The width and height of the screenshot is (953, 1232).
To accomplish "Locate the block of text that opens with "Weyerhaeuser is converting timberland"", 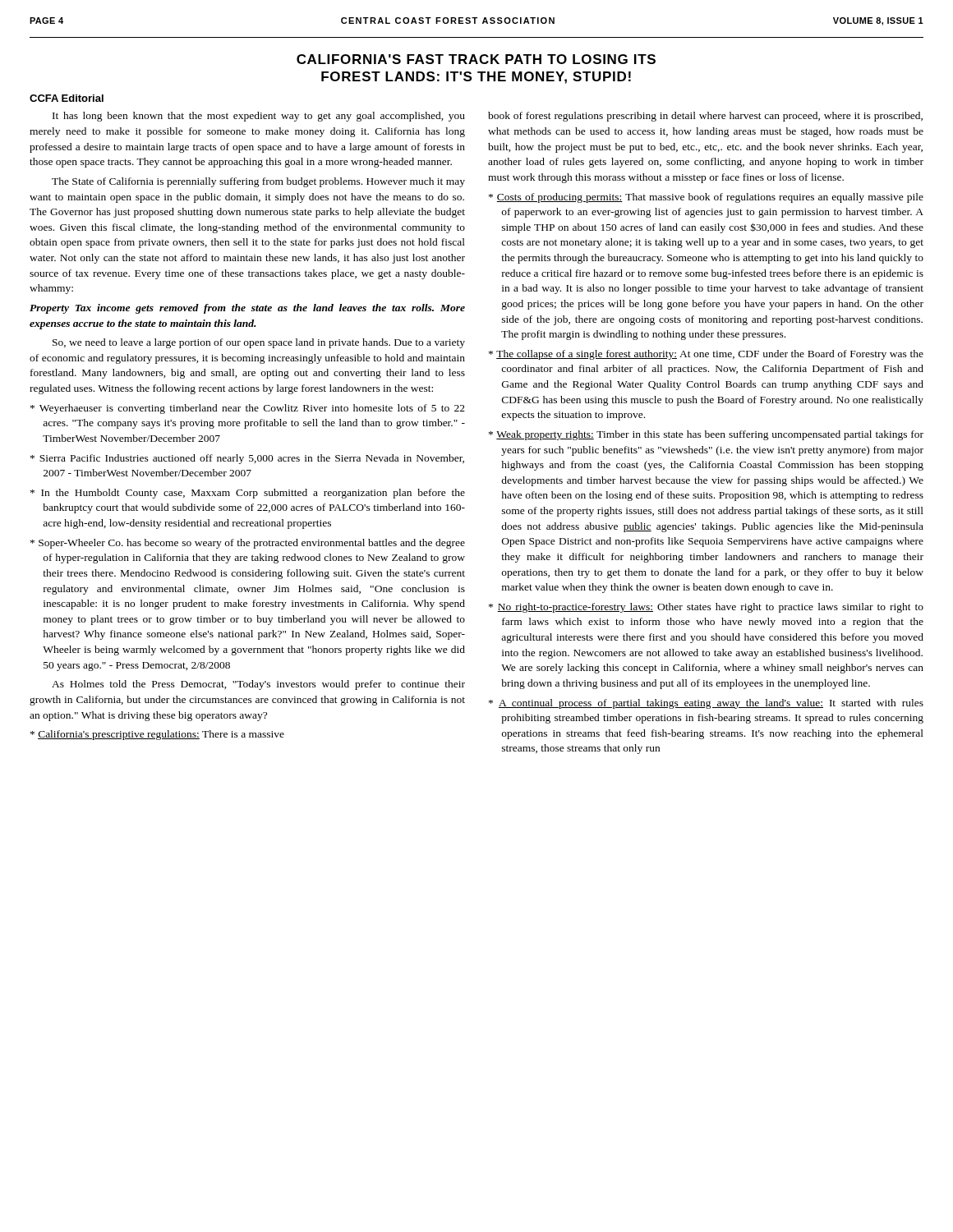I will (x=247, y=424).
